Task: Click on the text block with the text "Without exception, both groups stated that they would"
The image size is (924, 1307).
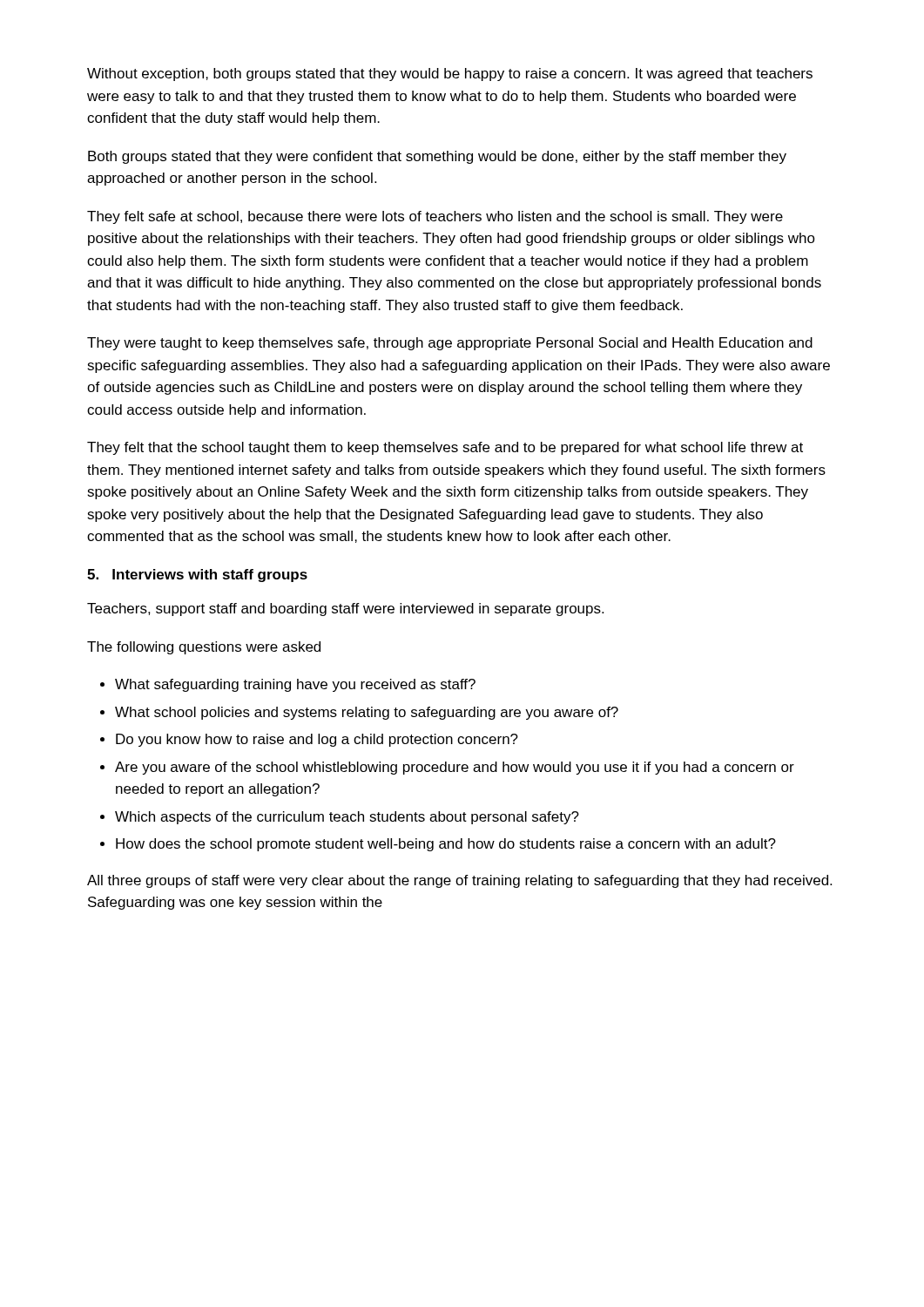Action: (x=450, y=96)
